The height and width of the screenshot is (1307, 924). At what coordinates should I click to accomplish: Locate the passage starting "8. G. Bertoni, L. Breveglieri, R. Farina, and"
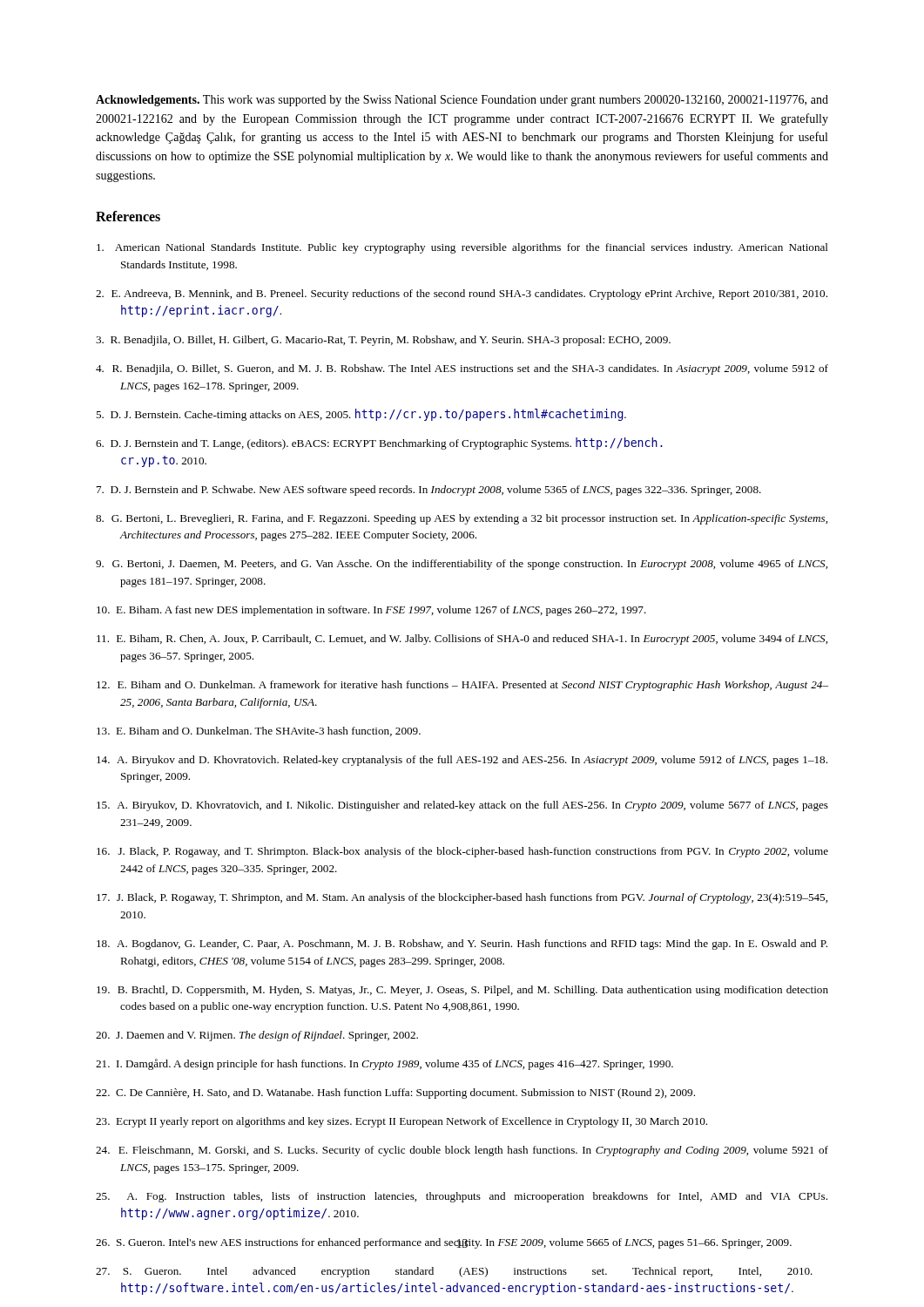click(462, 527)
